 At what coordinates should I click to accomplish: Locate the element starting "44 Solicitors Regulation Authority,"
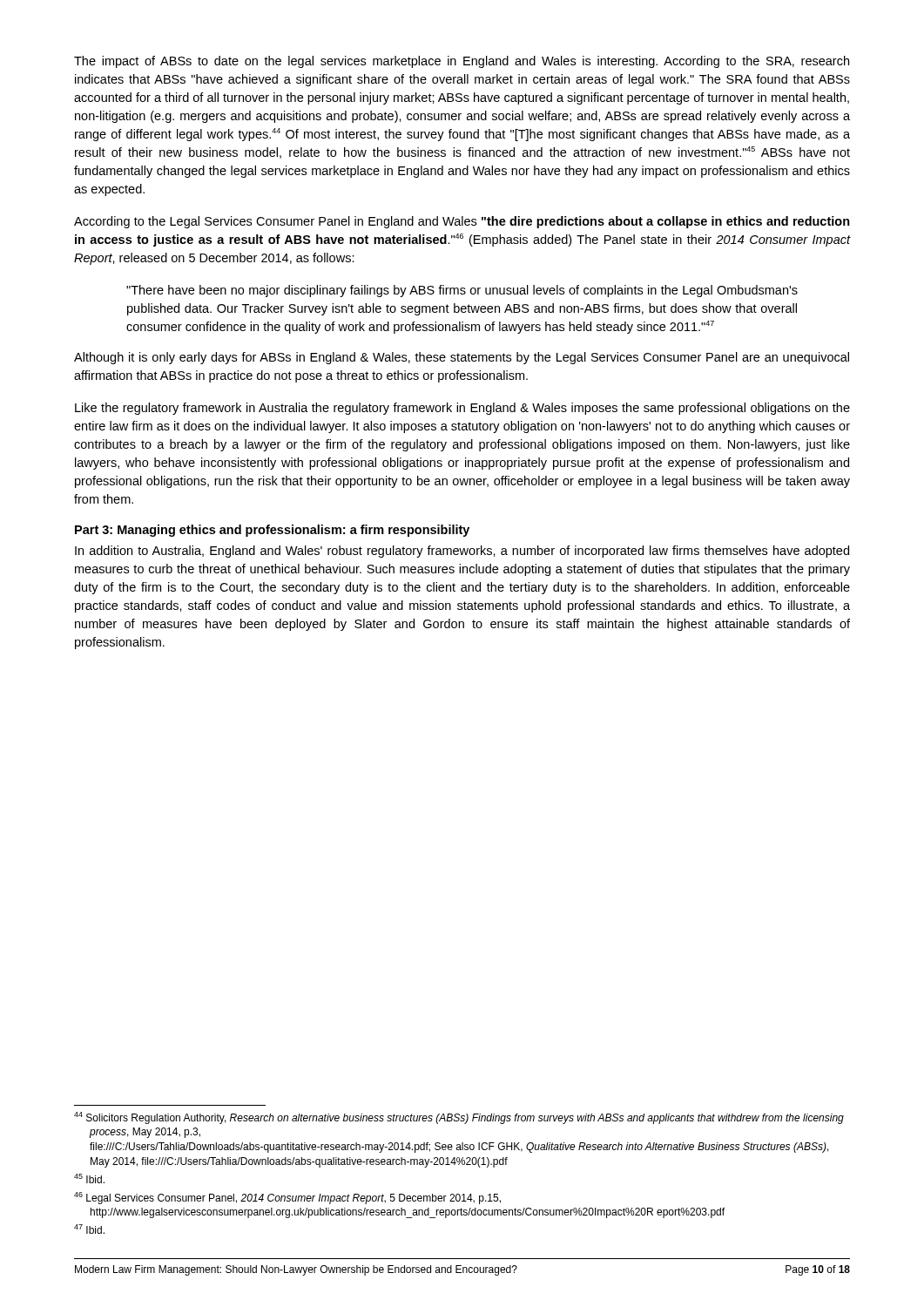point(459,1139)
